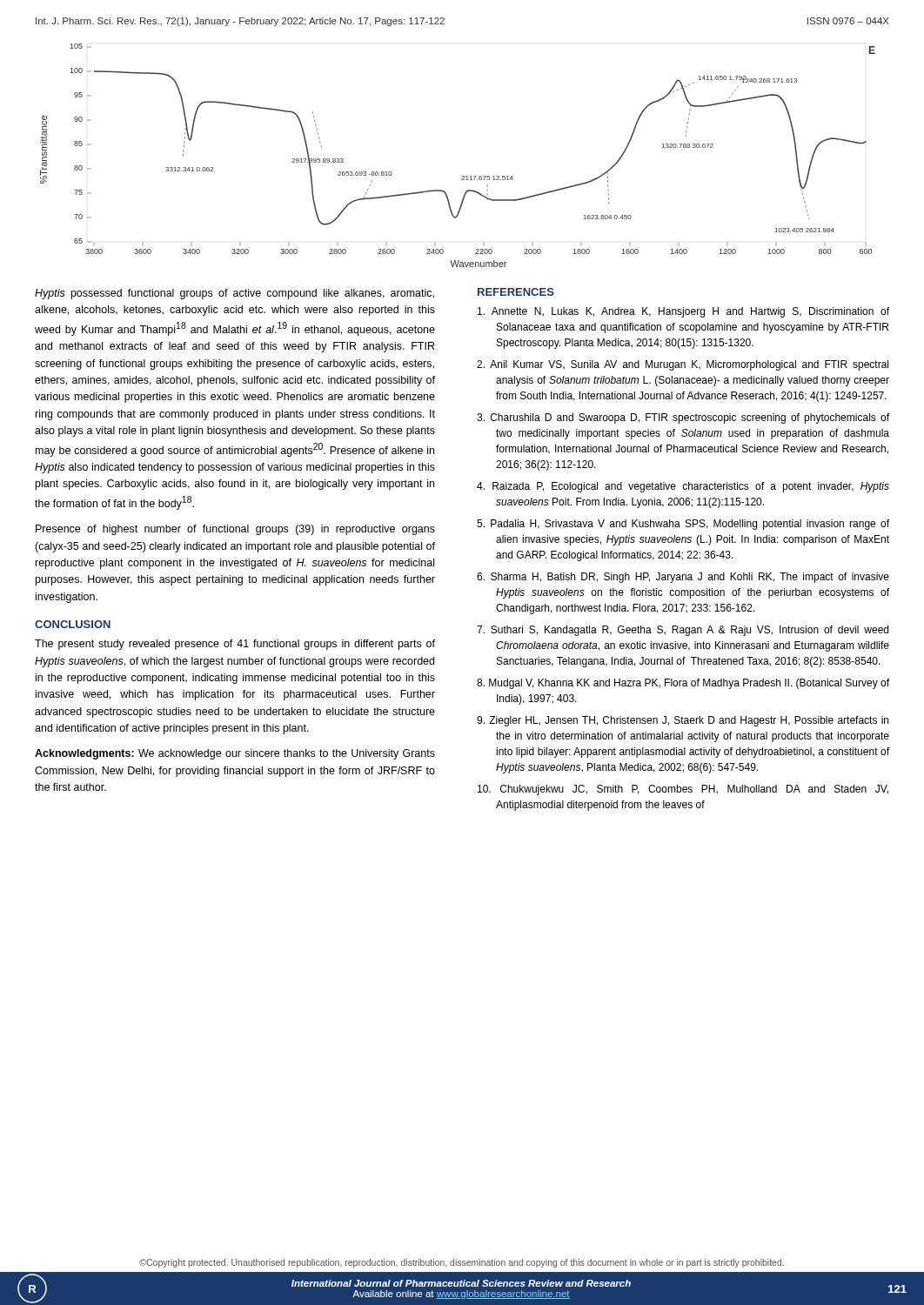Point to the passage starting "2. Anil Kumar VS, Sunila"
924x1305 pixels.
[683, 380]
